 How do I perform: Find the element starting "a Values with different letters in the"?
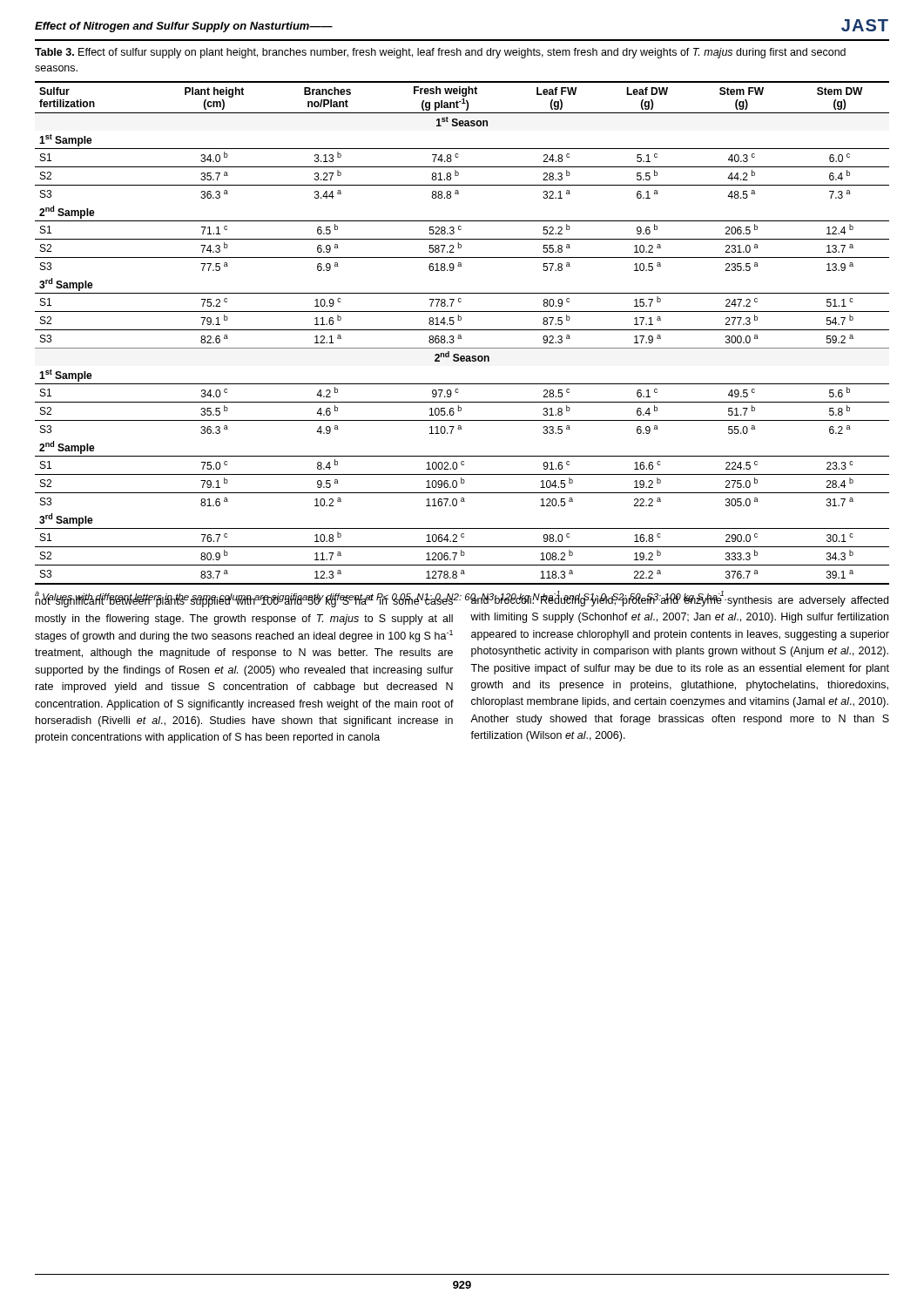click(381, 596)
